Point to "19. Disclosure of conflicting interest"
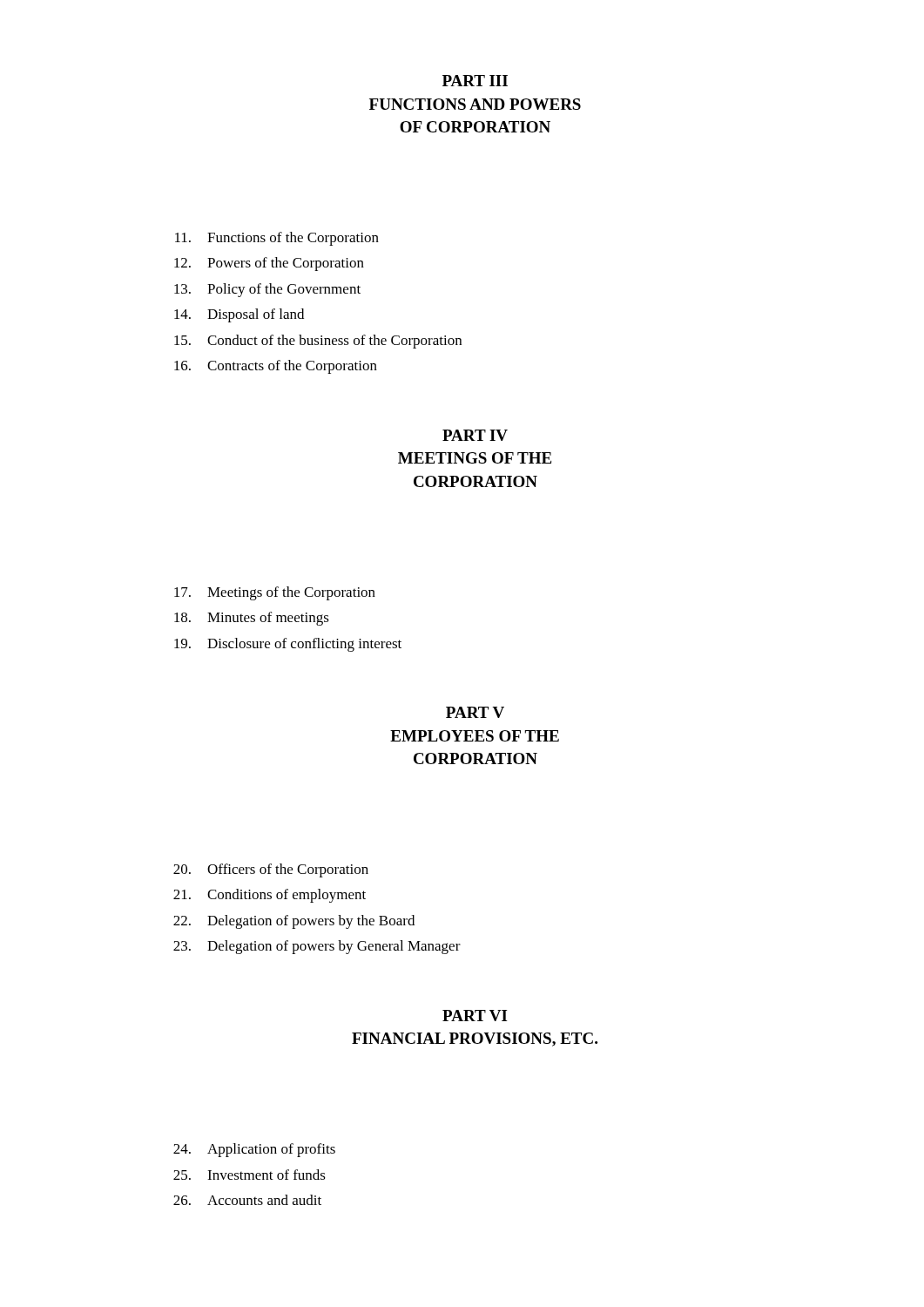This screenshot has height=1307, width=924. tap(271, 643)
